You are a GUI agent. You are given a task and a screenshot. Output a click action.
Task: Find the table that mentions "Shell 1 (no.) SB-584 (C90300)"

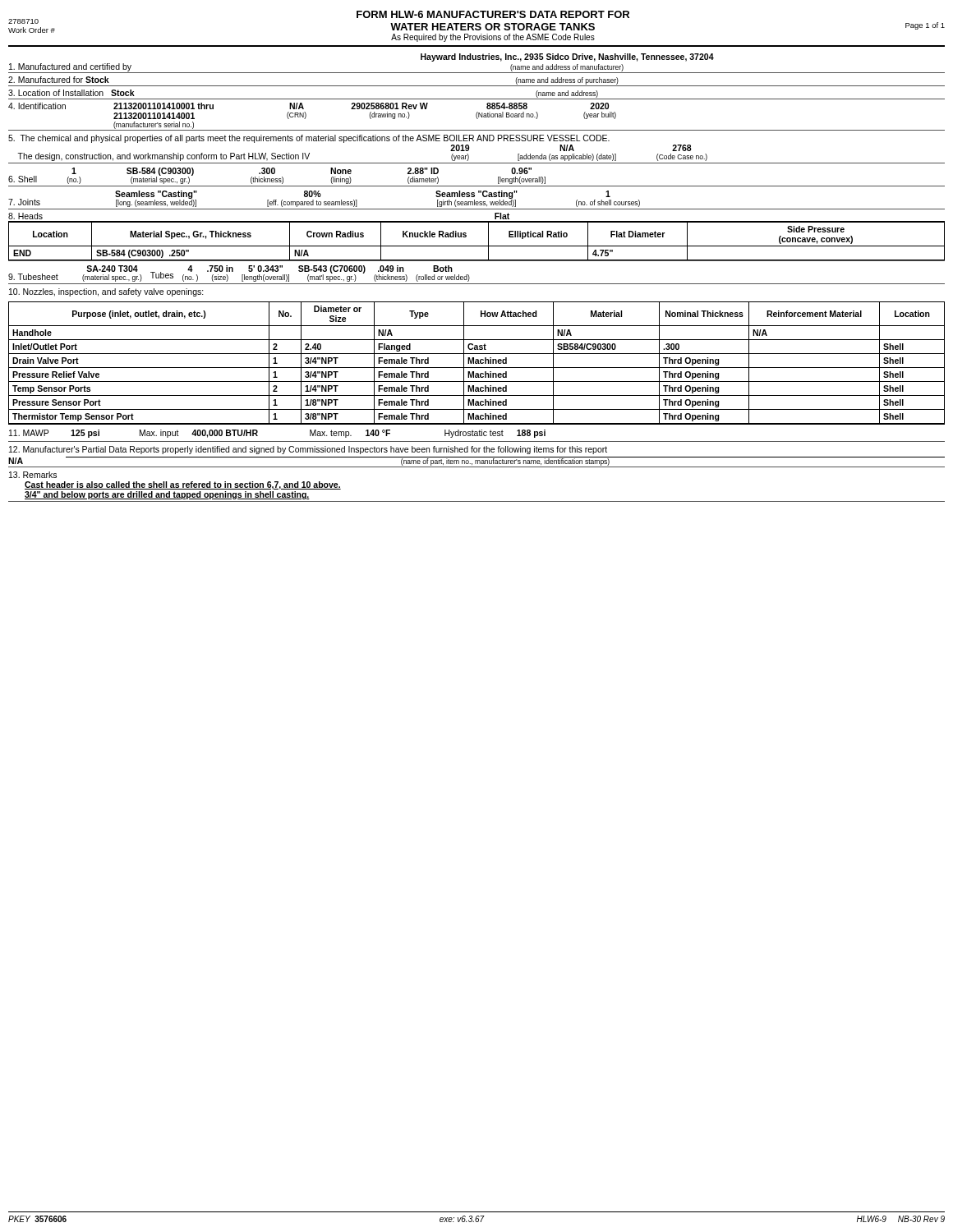click(476, 175)
